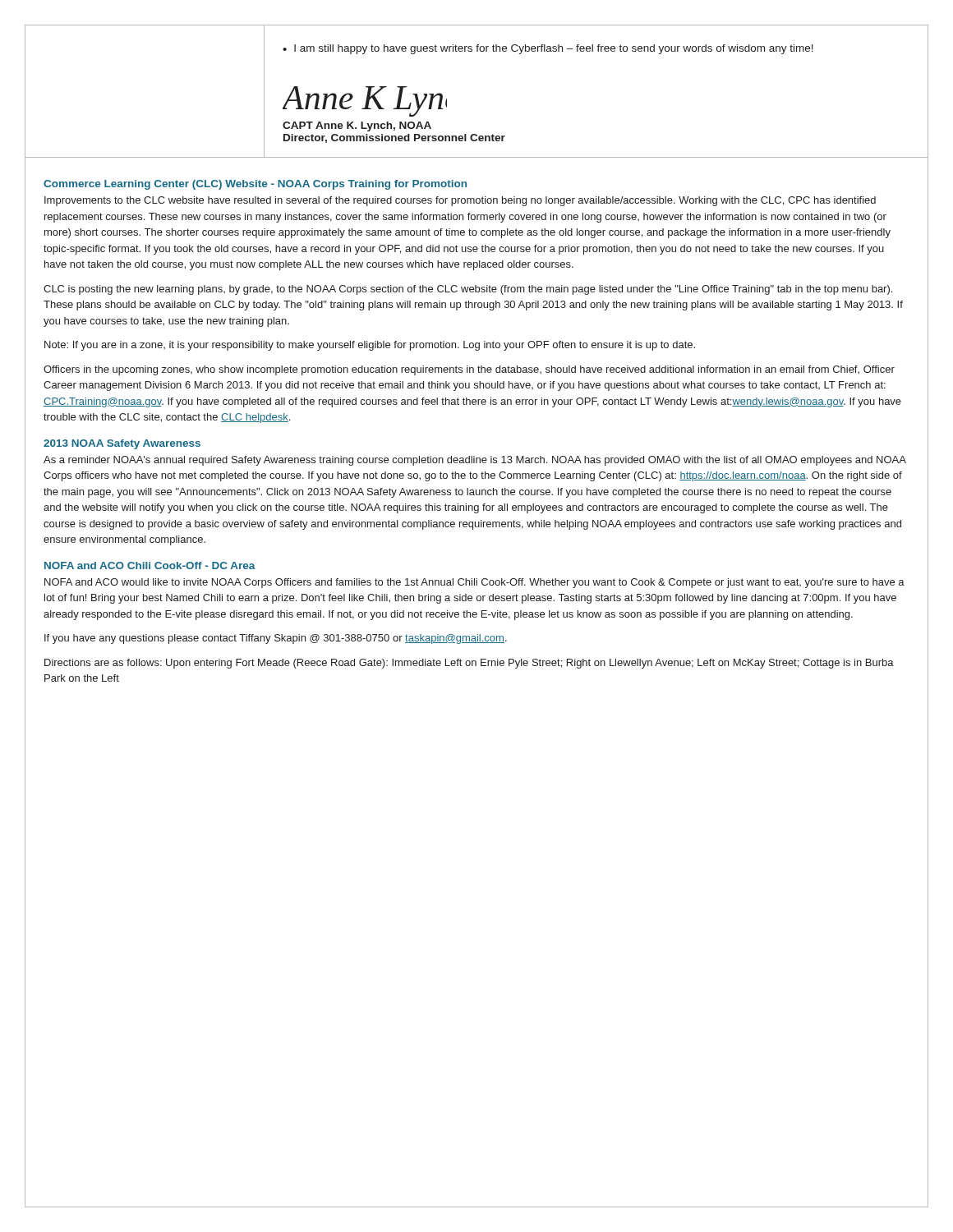
Task: Where is the passage that starts "Note: If you are"?
Action: coord(370,345)
